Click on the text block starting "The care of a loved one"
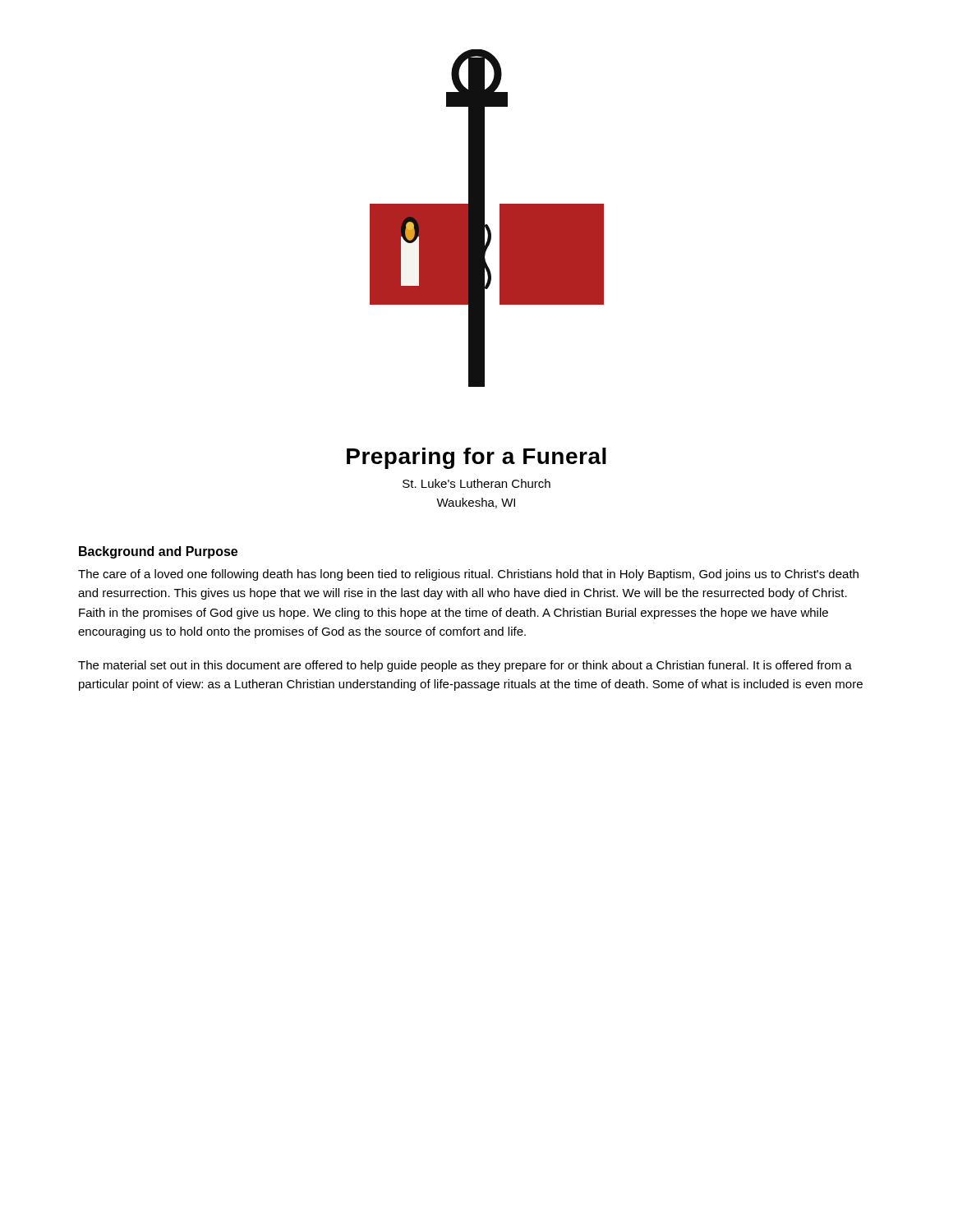Image resolution: width=953 pixels, height=1232 pixels. pos(476,602)
